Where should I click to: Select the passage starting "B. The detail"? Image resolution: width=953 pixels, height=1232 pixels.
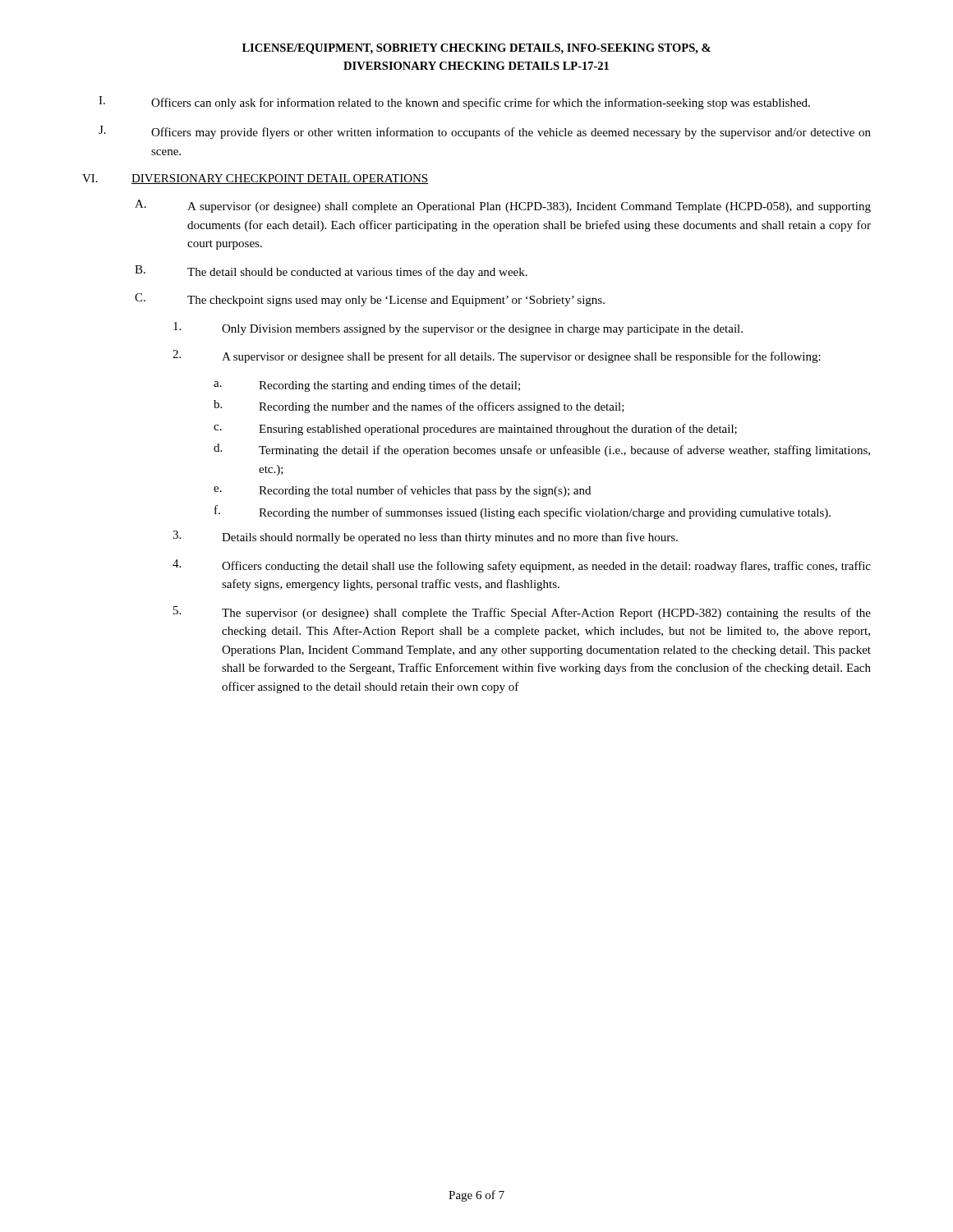click(476, 272)
